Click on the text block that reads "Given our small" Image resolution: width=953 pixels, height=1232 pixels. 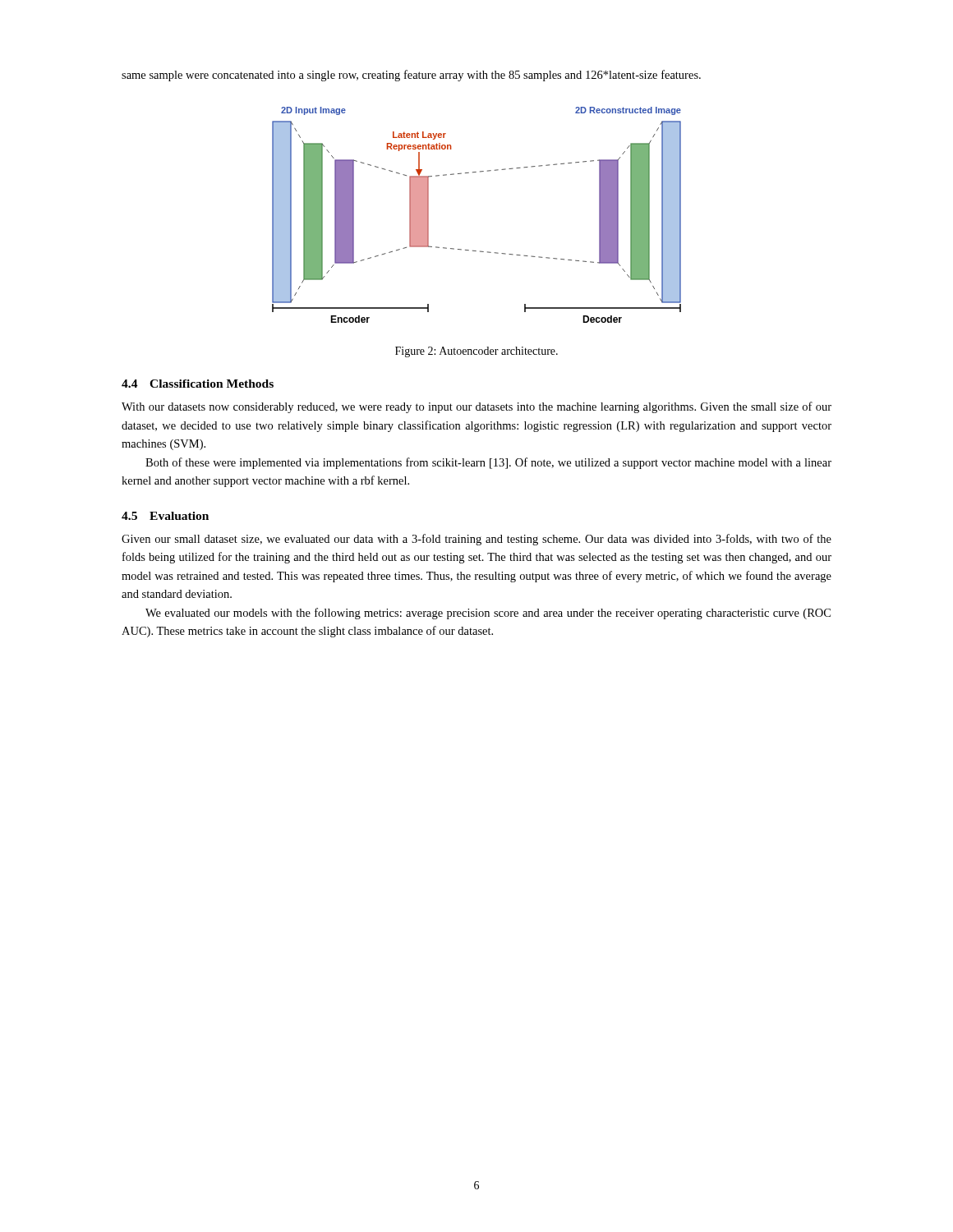tap(476, 585)
